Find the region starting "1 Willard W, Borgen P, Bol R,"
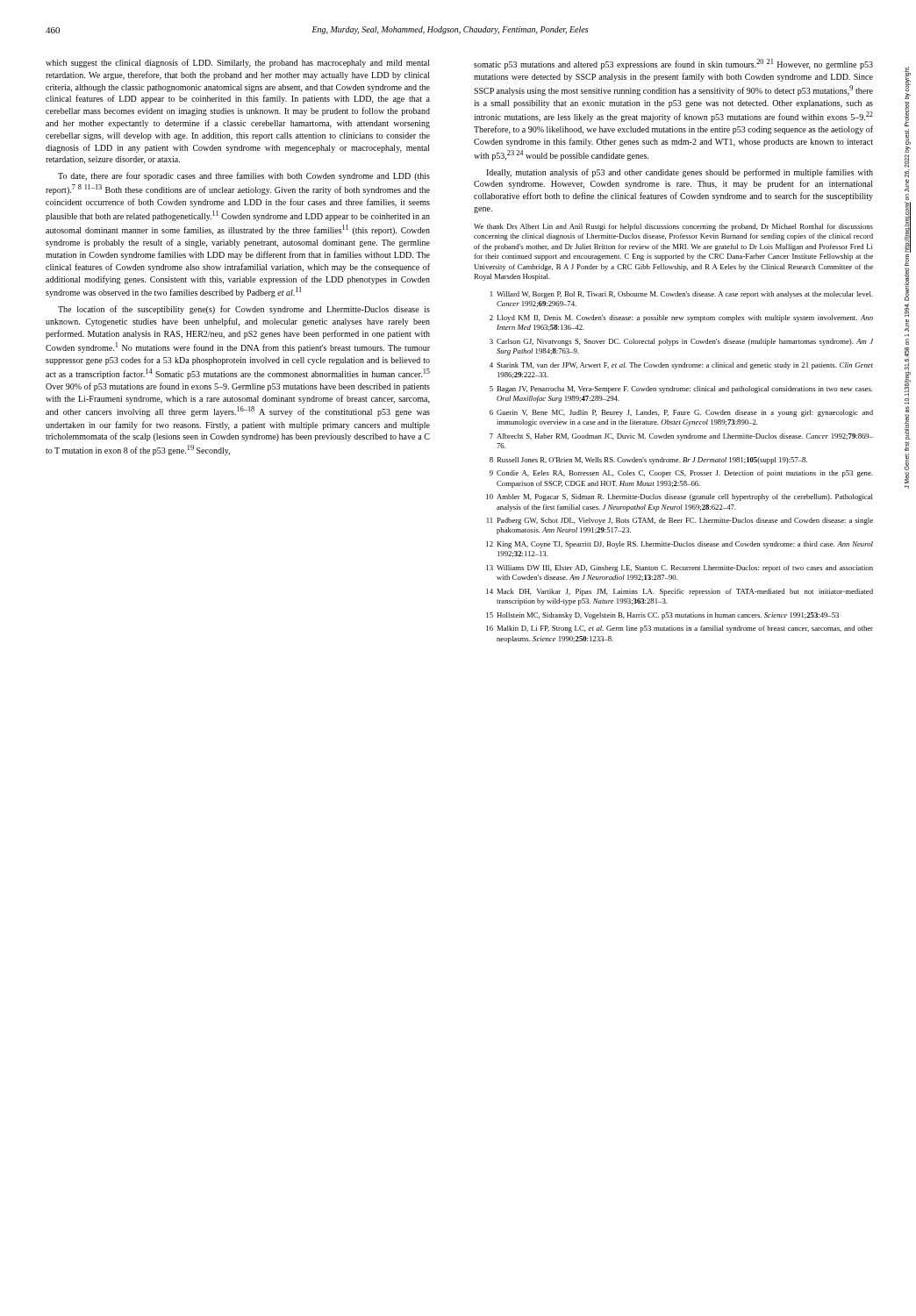 point(673,467)
